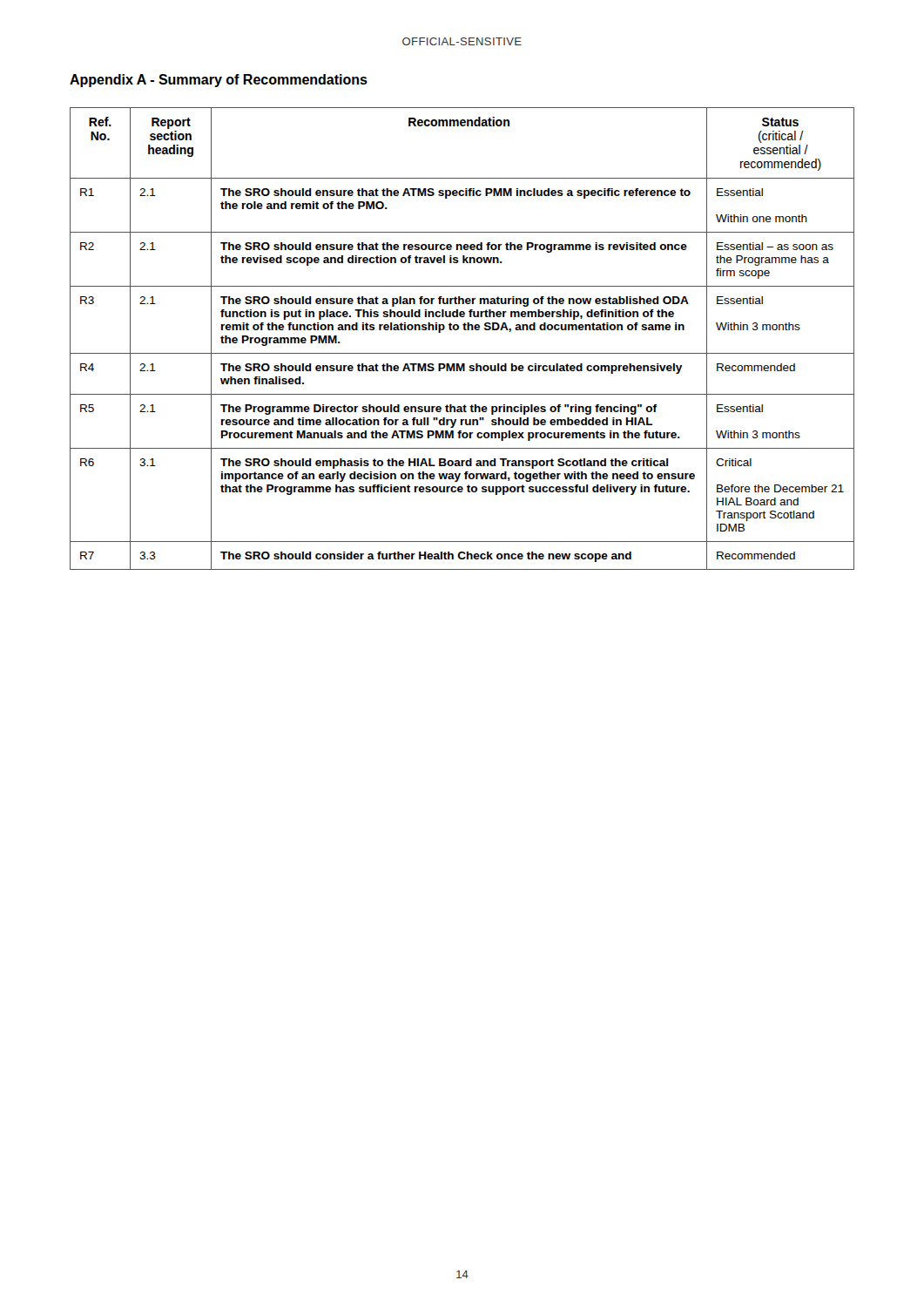Select the table that reads "The SRO should ensure that"
Image resolution: width=924 pixels, height=1307 pixels.
tap(462, 339)
